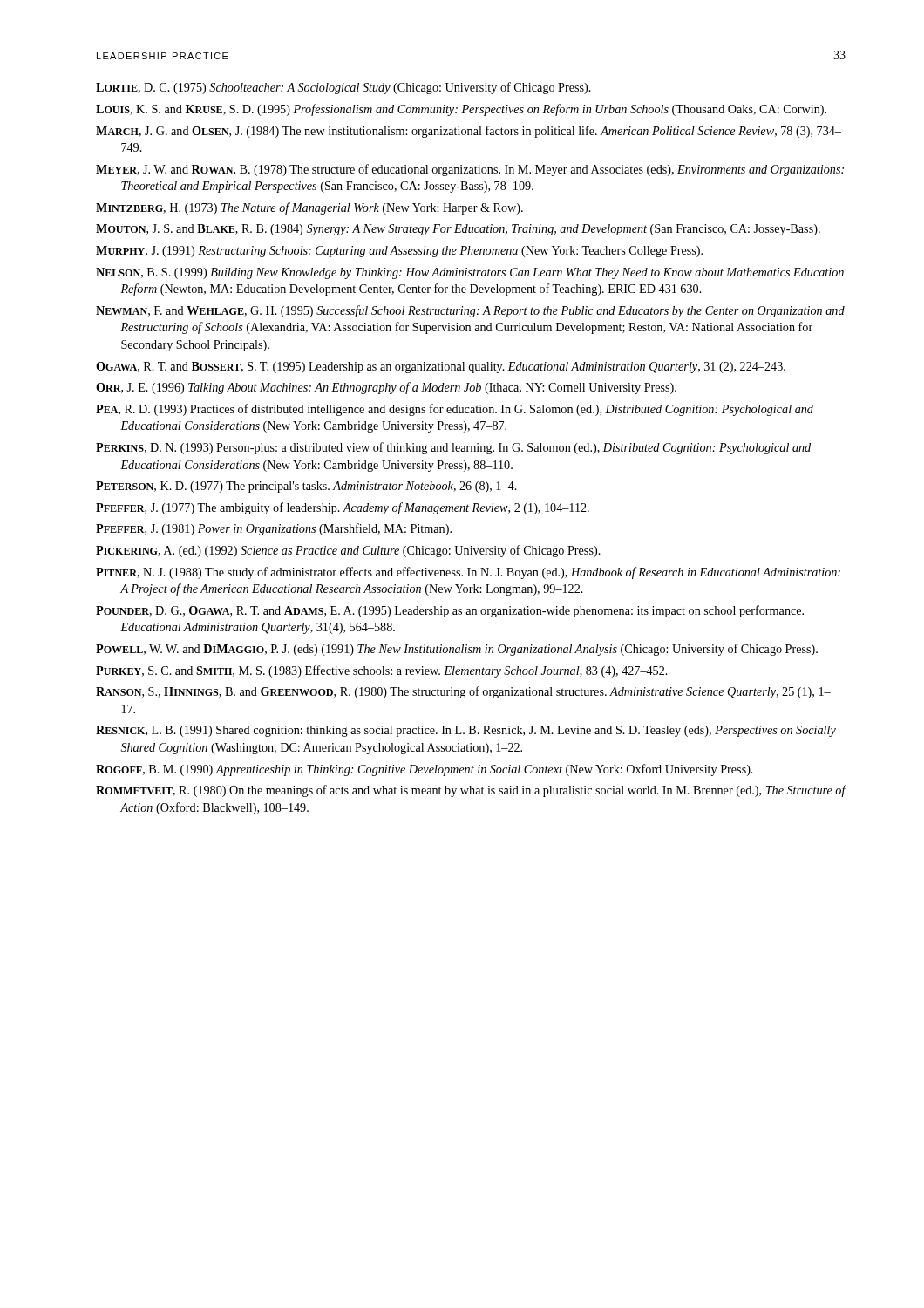
Task: Select the element starting "PEA, R. D."
Action: (x=455, y=417)
